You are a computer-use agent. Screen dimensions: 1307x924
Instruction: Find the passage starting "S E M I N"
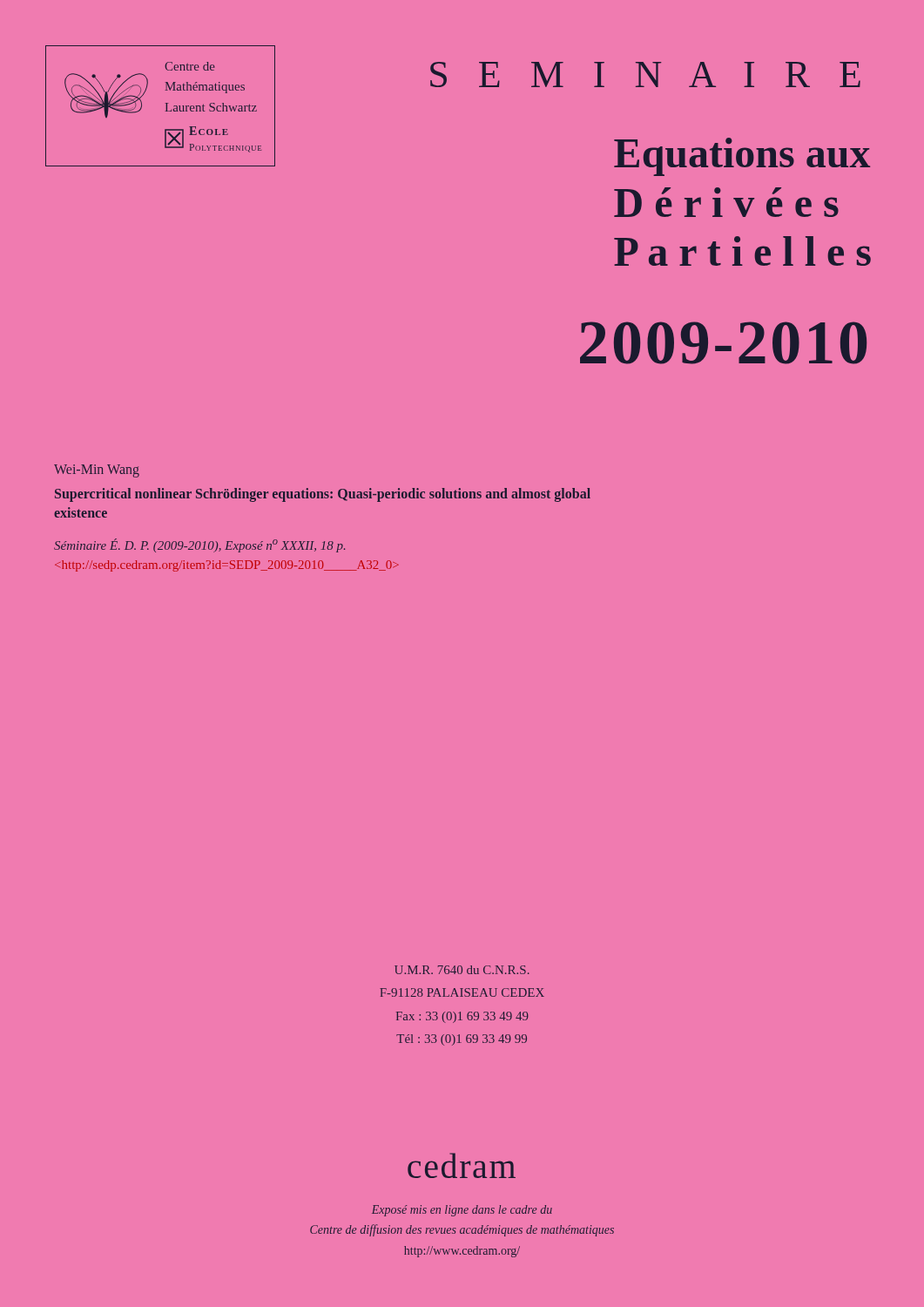pyautogui.click(x=650, y=74)
